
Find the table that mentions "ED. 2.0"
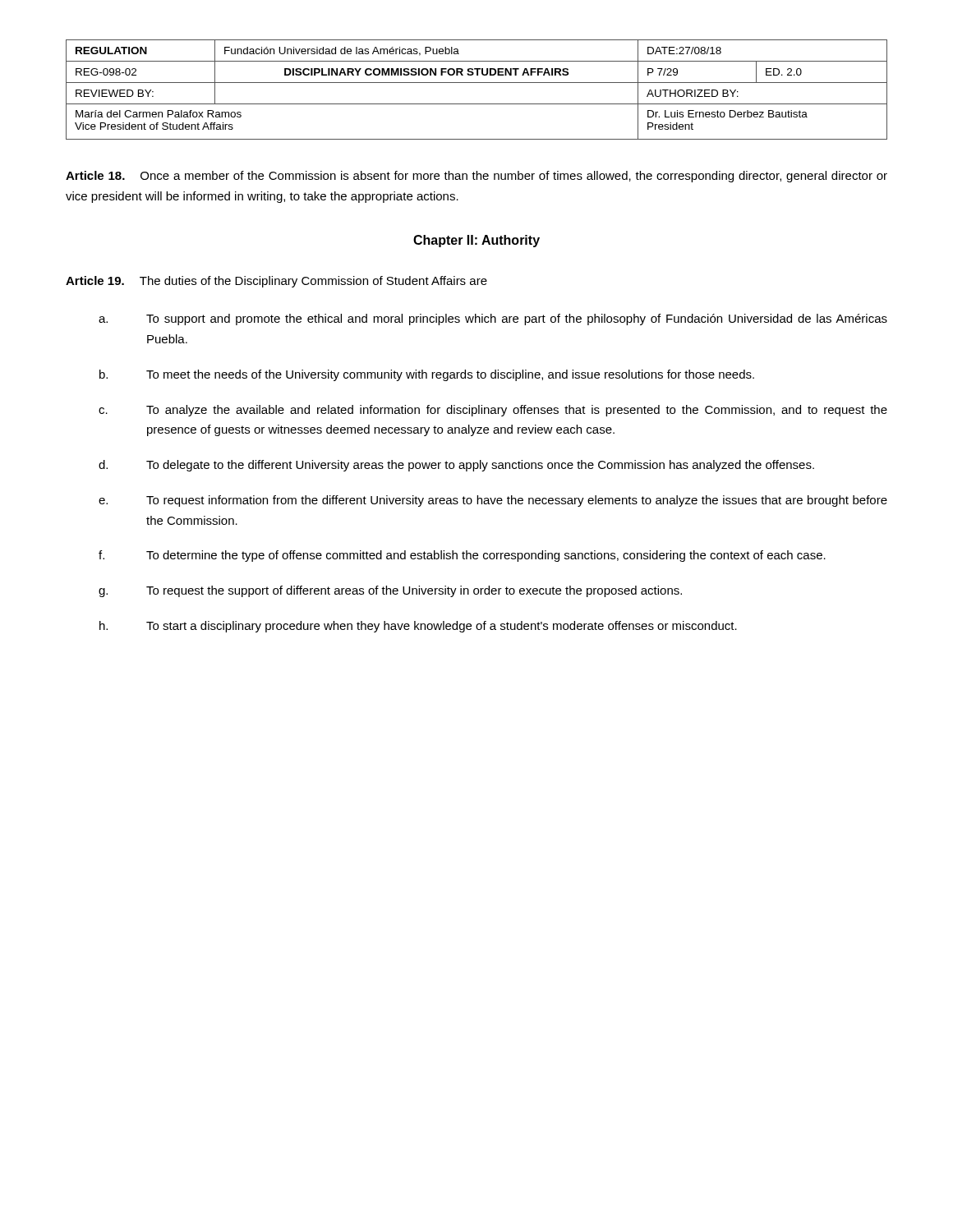[x=476, y=90]
